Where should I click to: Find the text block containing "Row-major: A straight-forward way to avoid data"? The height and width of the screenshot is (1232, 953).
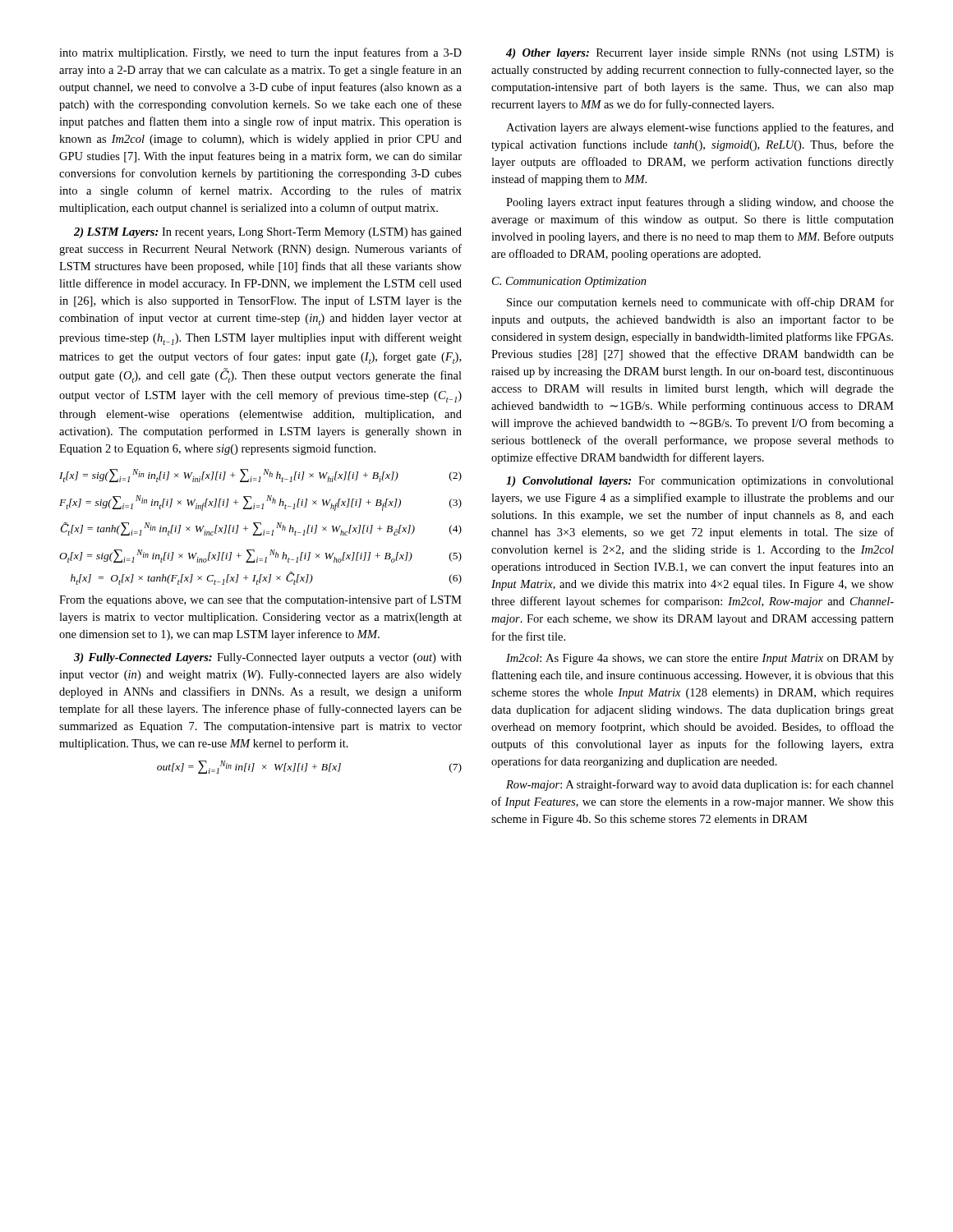click(693, 802)
